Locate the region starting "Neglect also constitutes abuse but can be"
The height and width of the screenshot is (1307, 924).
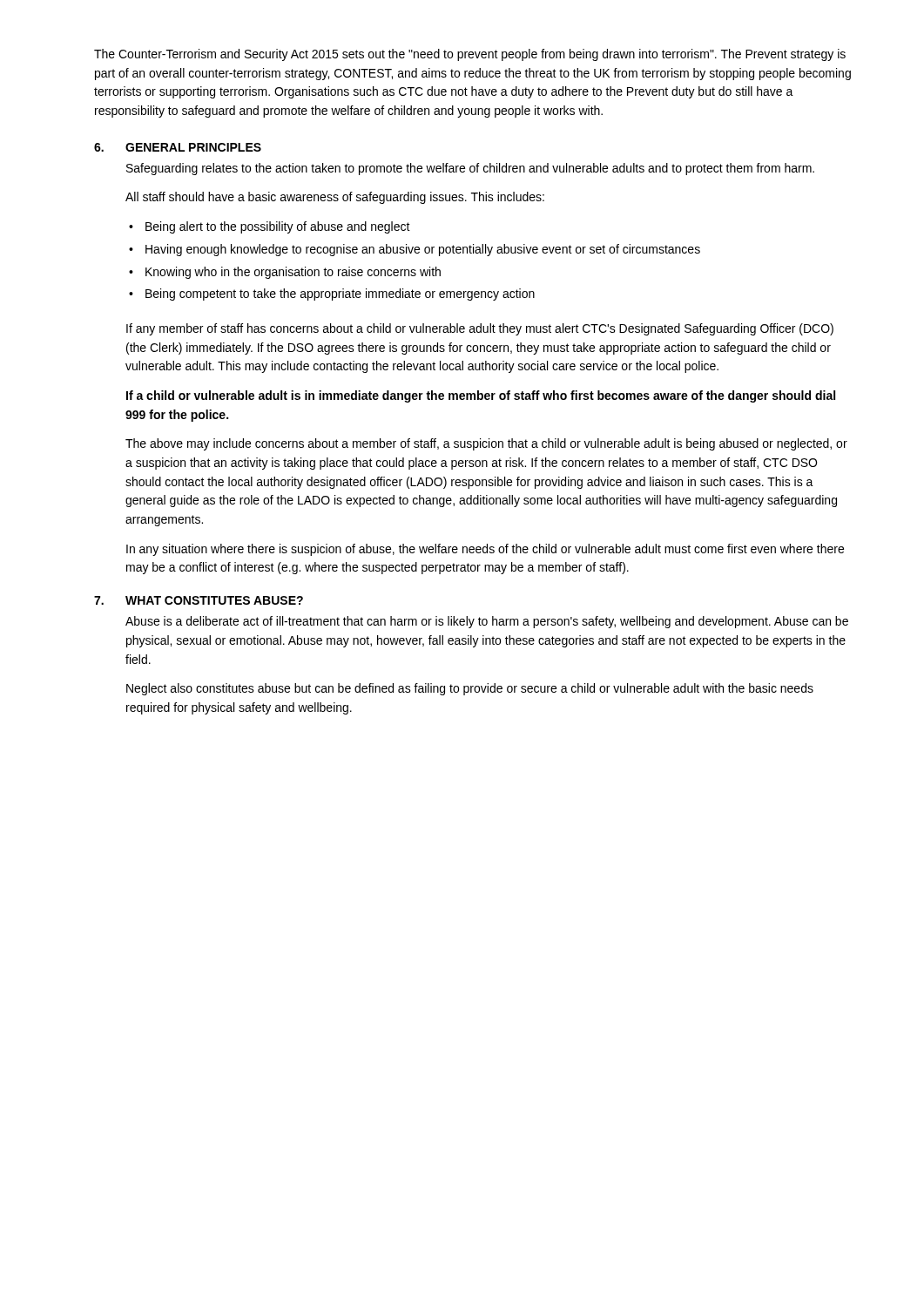(x=469, y=698)
